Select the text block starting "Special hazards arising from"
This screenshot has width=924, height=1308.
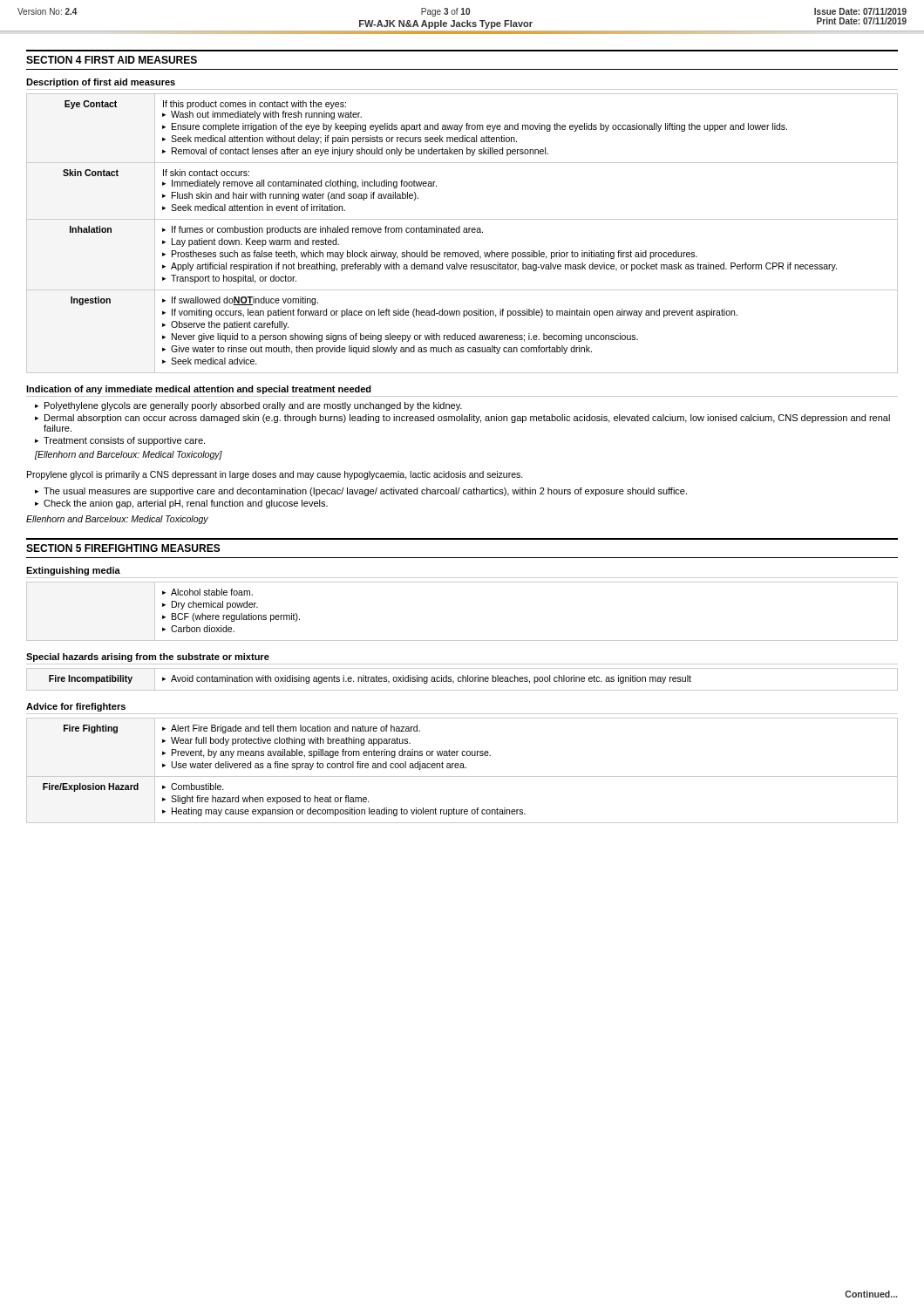click(148, 657)
